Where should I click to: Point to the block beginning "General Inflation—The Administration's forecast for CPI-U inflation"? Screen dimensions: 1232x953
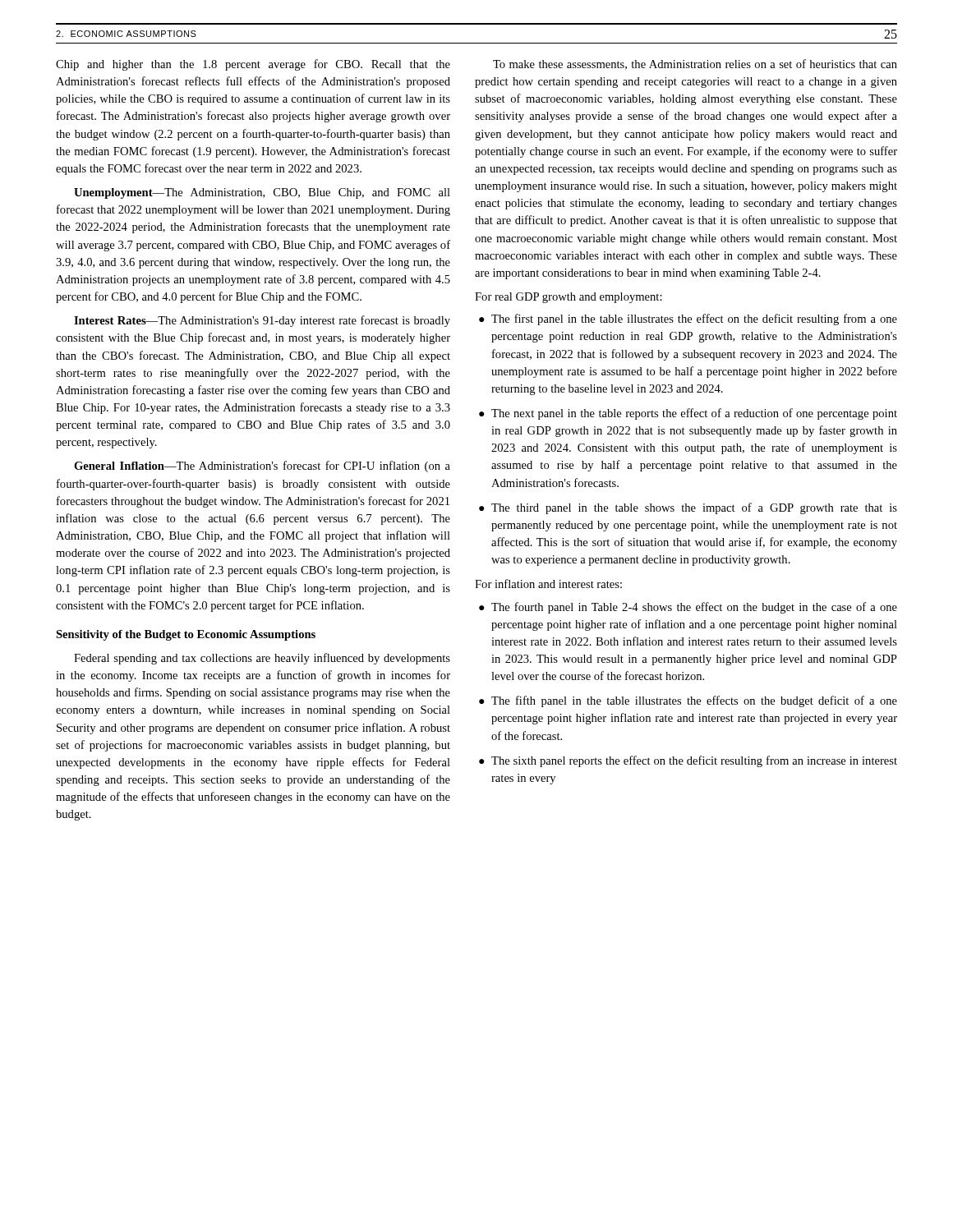(253, 536)
